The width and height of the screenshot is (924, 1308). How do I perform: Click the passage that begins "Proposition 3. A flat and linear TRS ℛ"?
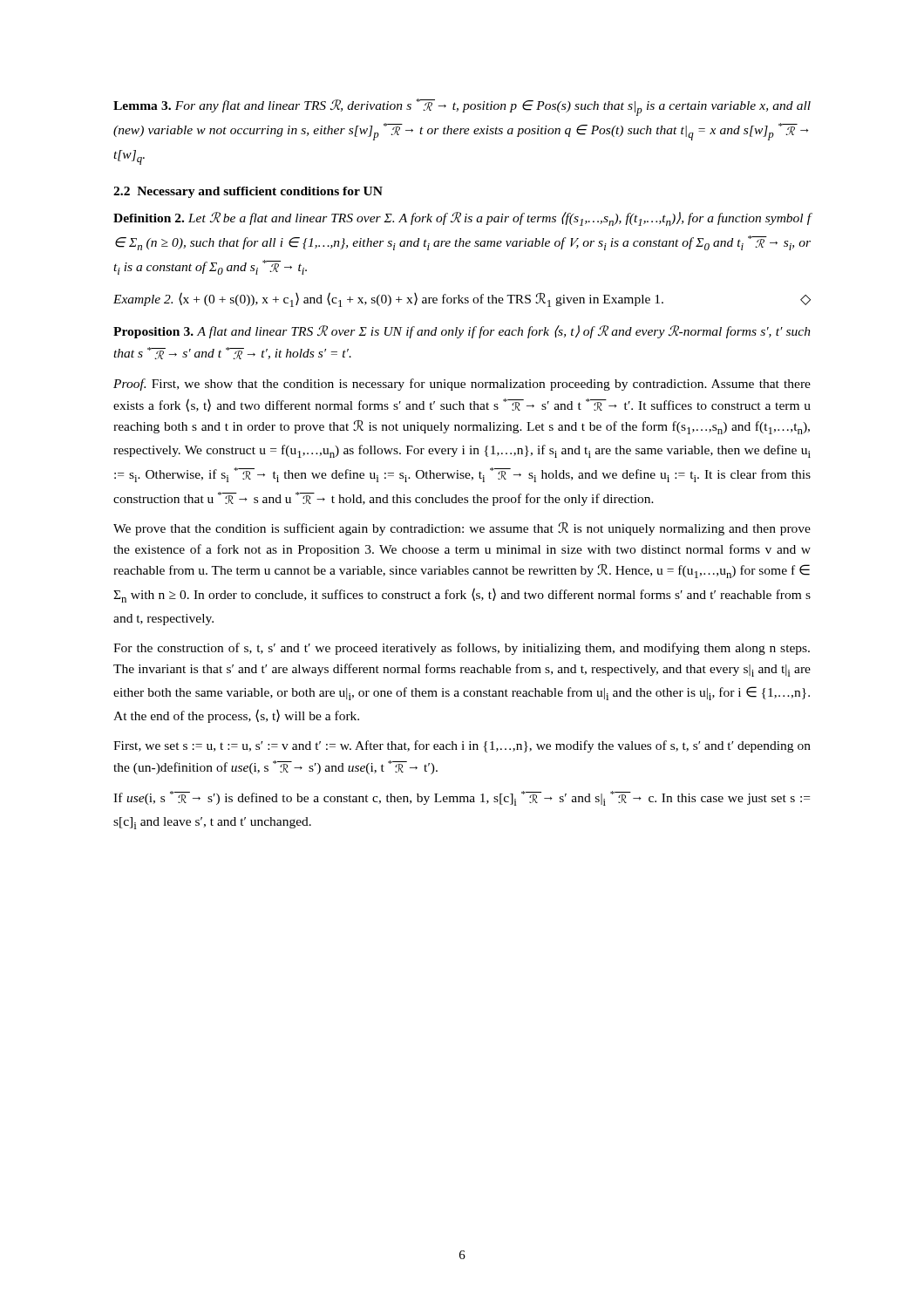click(x=462, y=343)
